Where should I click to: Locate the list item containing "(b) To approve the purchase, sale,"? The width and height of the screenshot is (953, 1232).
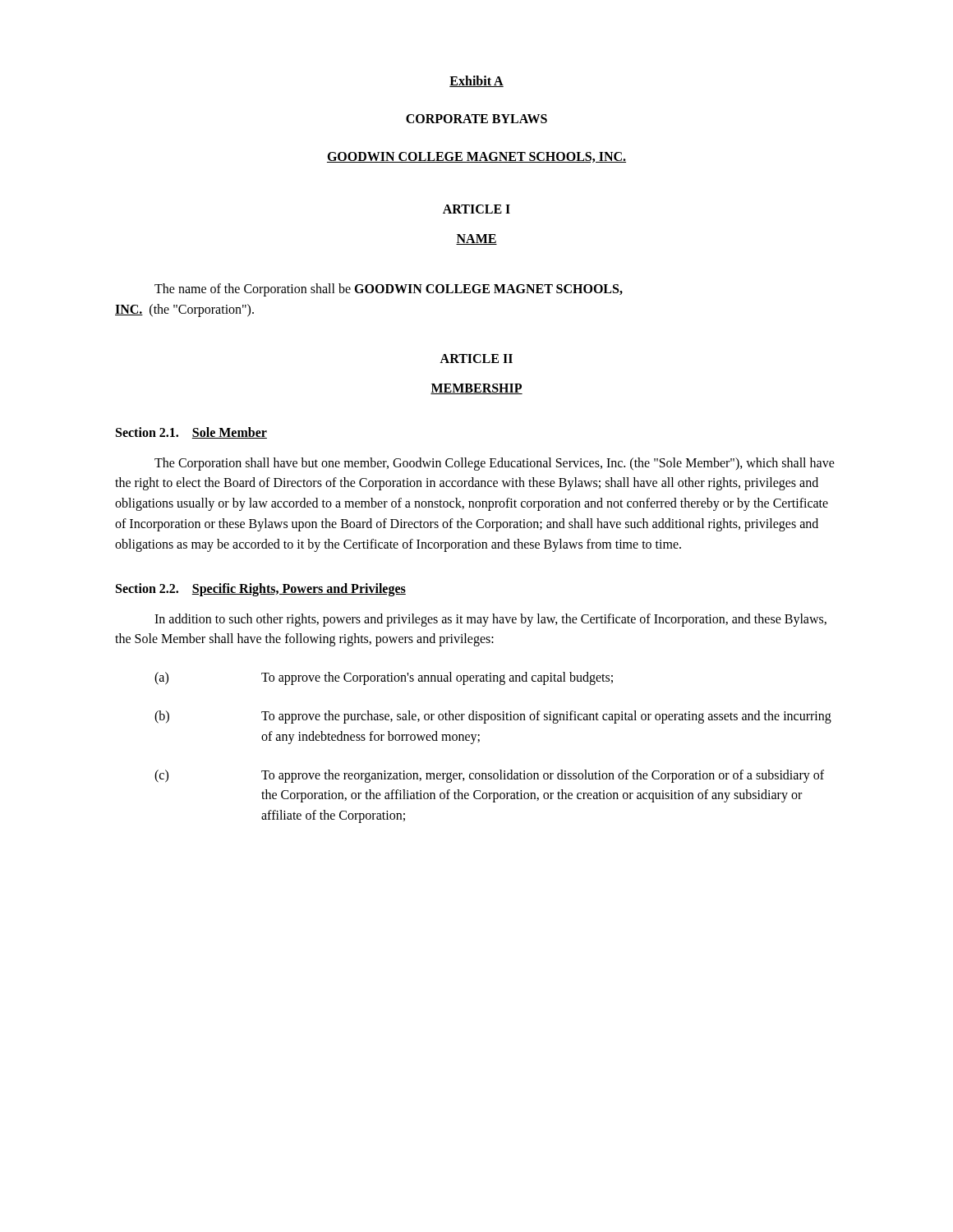pyautogui.click(x=476, y=727)
